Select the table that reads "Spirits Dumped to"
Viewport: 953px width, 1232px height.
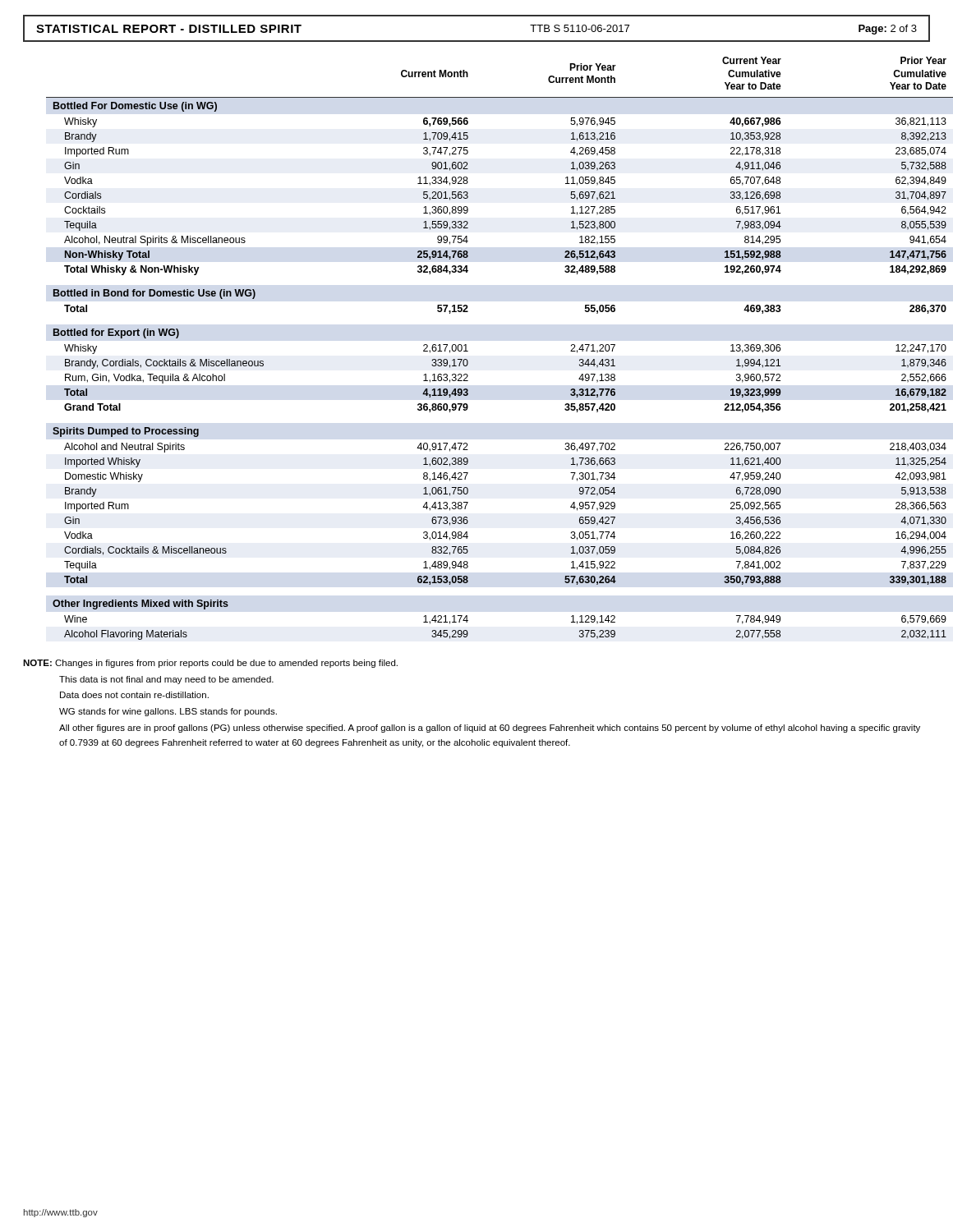tap(476, 346)
